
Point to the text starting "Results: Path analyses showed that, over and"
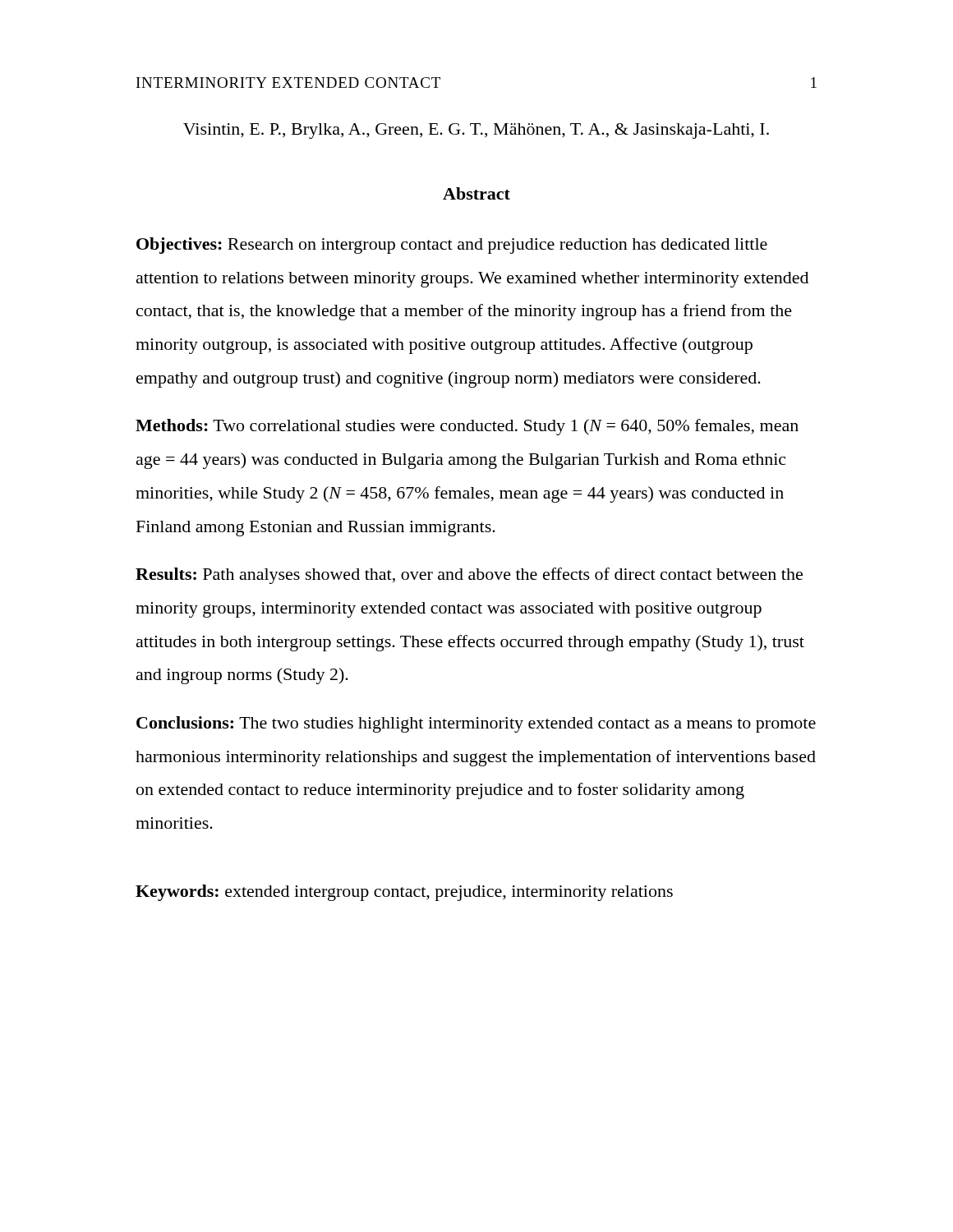[x=470, y=624]
